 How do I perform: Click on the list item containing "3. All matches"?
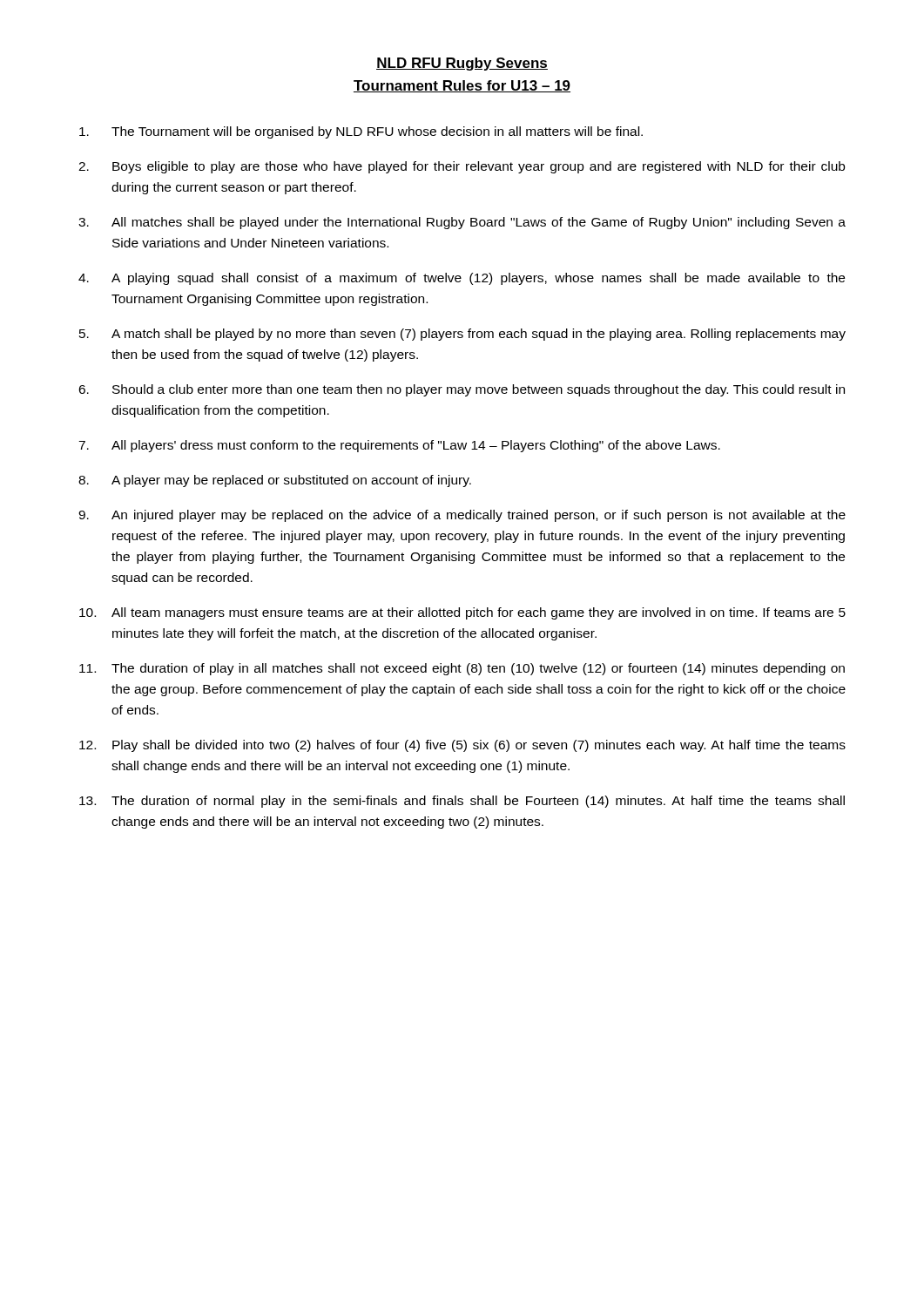pyautogui.click(x=462, y=233)
